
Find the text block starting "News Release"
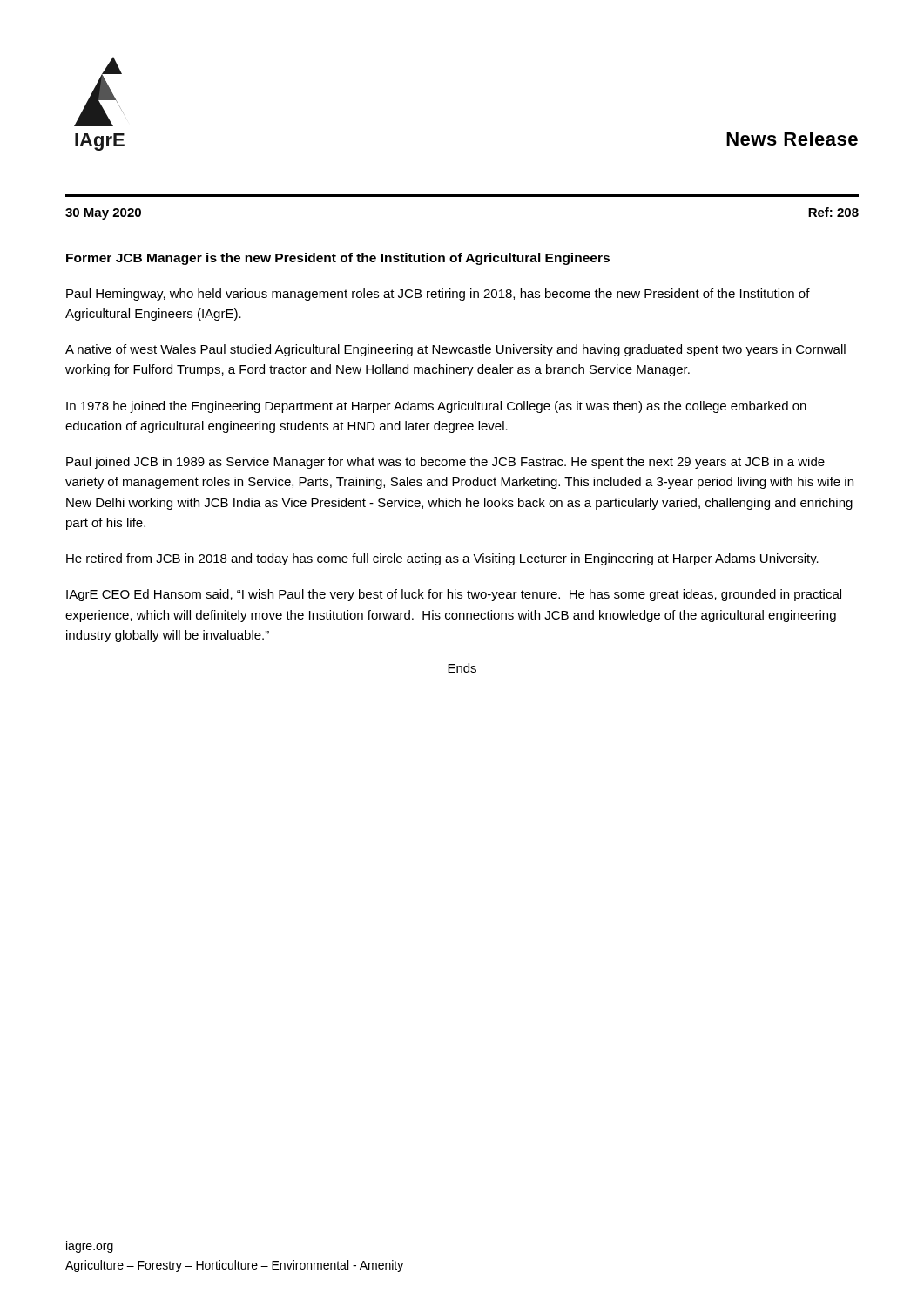(x=792, y=139)
